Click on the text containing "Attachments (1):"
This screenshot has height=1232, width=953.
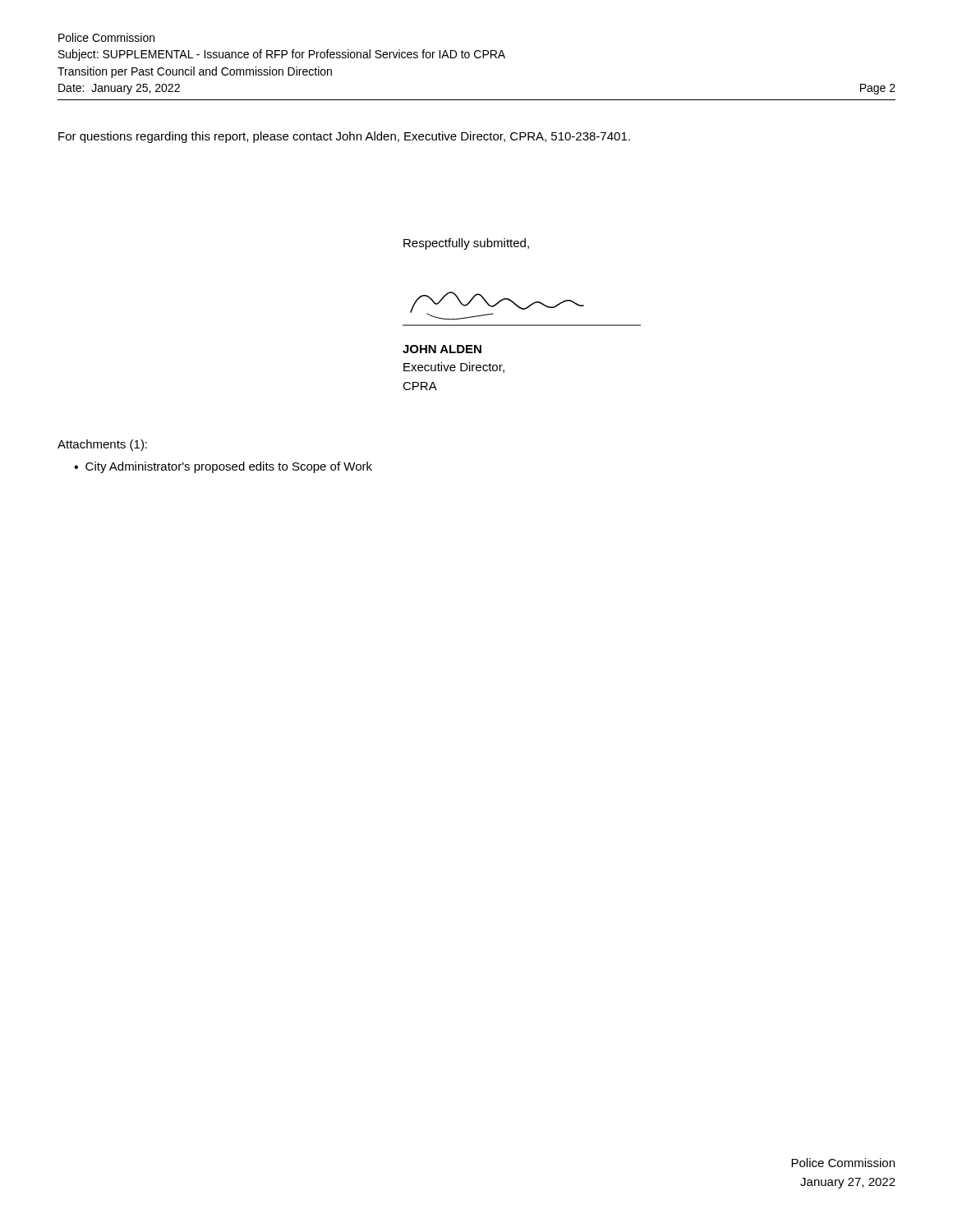tap(103, 444)
